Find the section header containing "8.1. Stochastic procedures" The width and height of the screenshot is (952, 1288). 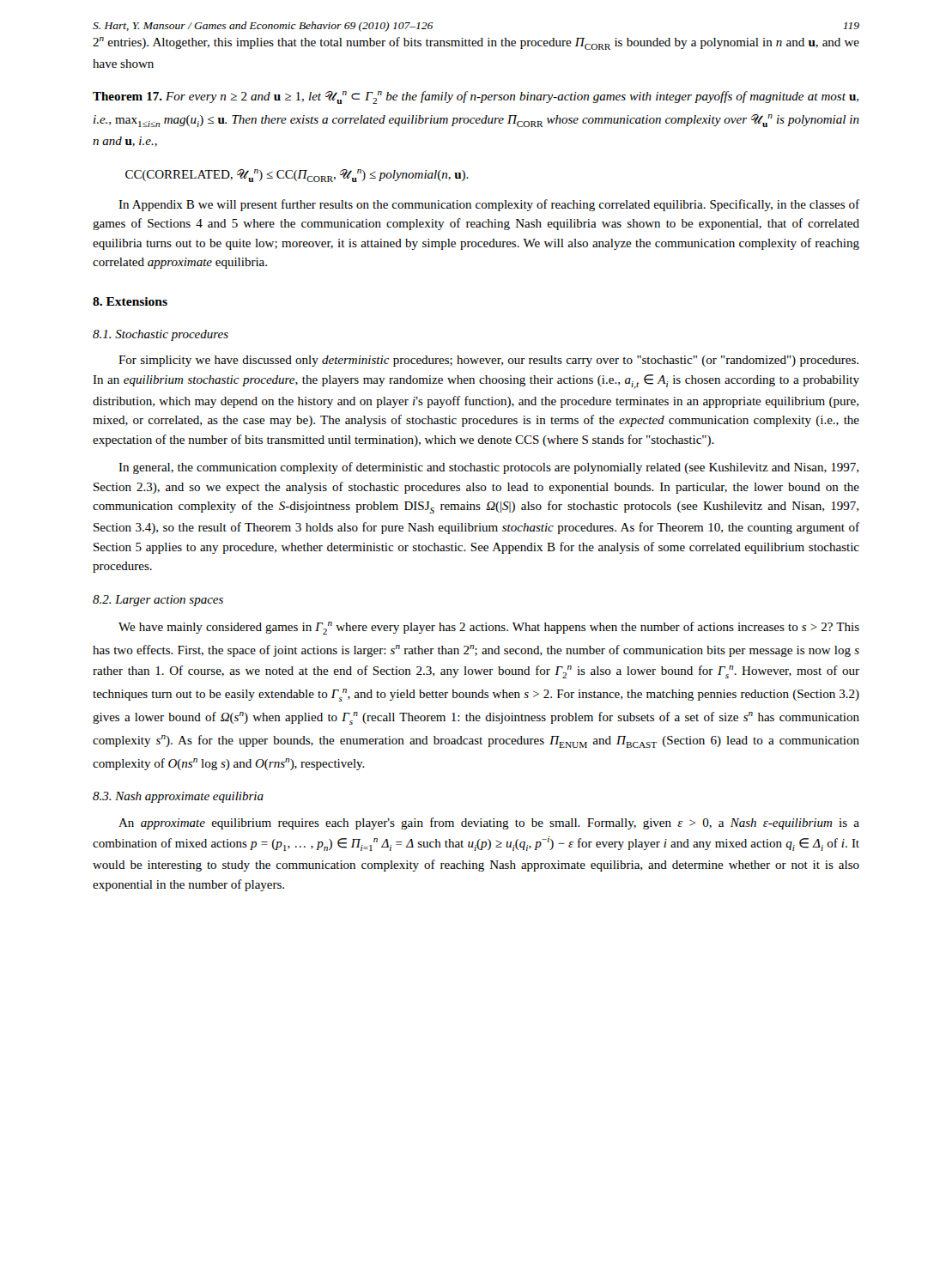tap(161, 334)
